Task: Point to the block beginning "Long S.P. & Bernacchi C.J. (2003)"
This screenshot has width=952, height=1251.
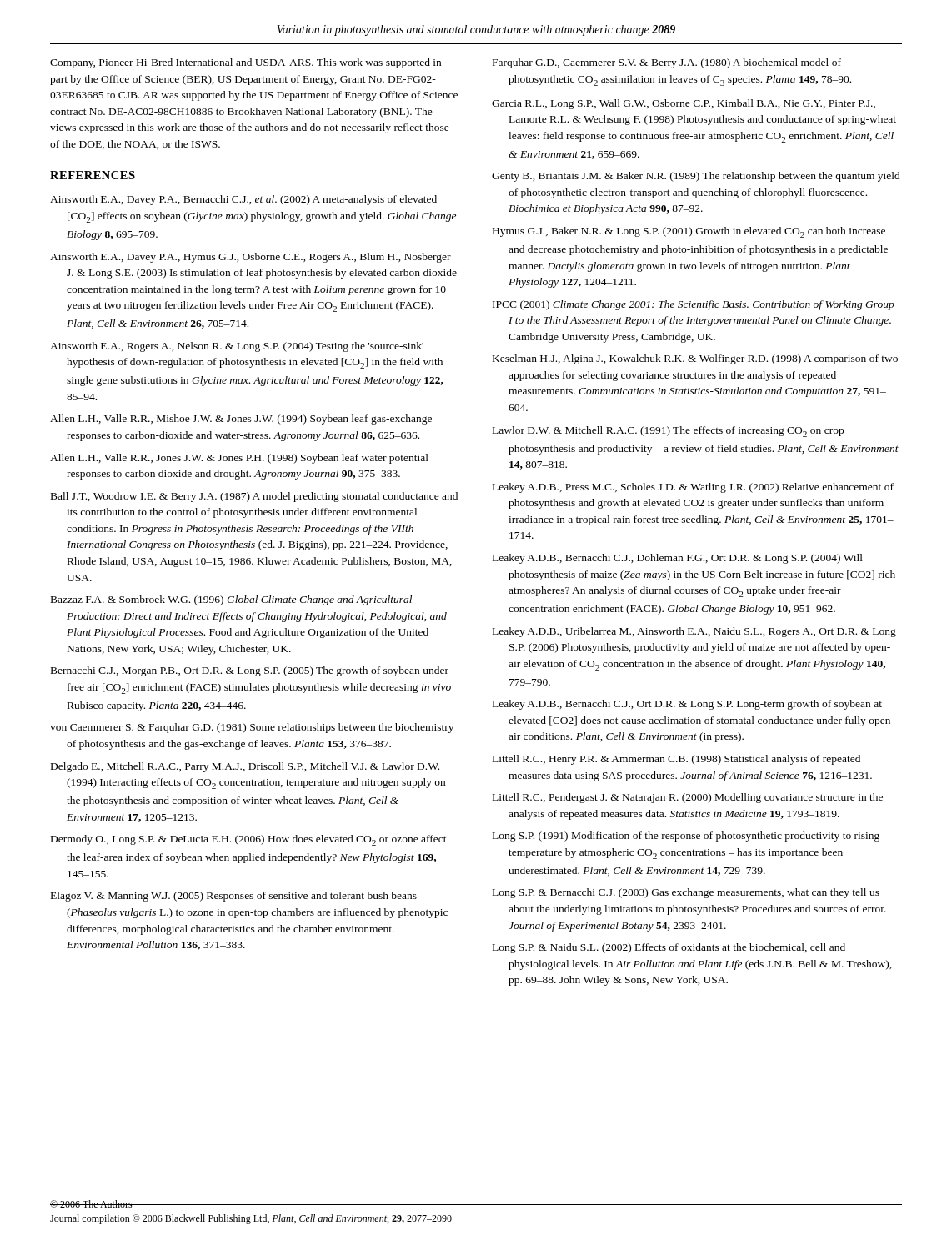Action: click(689, 909)
